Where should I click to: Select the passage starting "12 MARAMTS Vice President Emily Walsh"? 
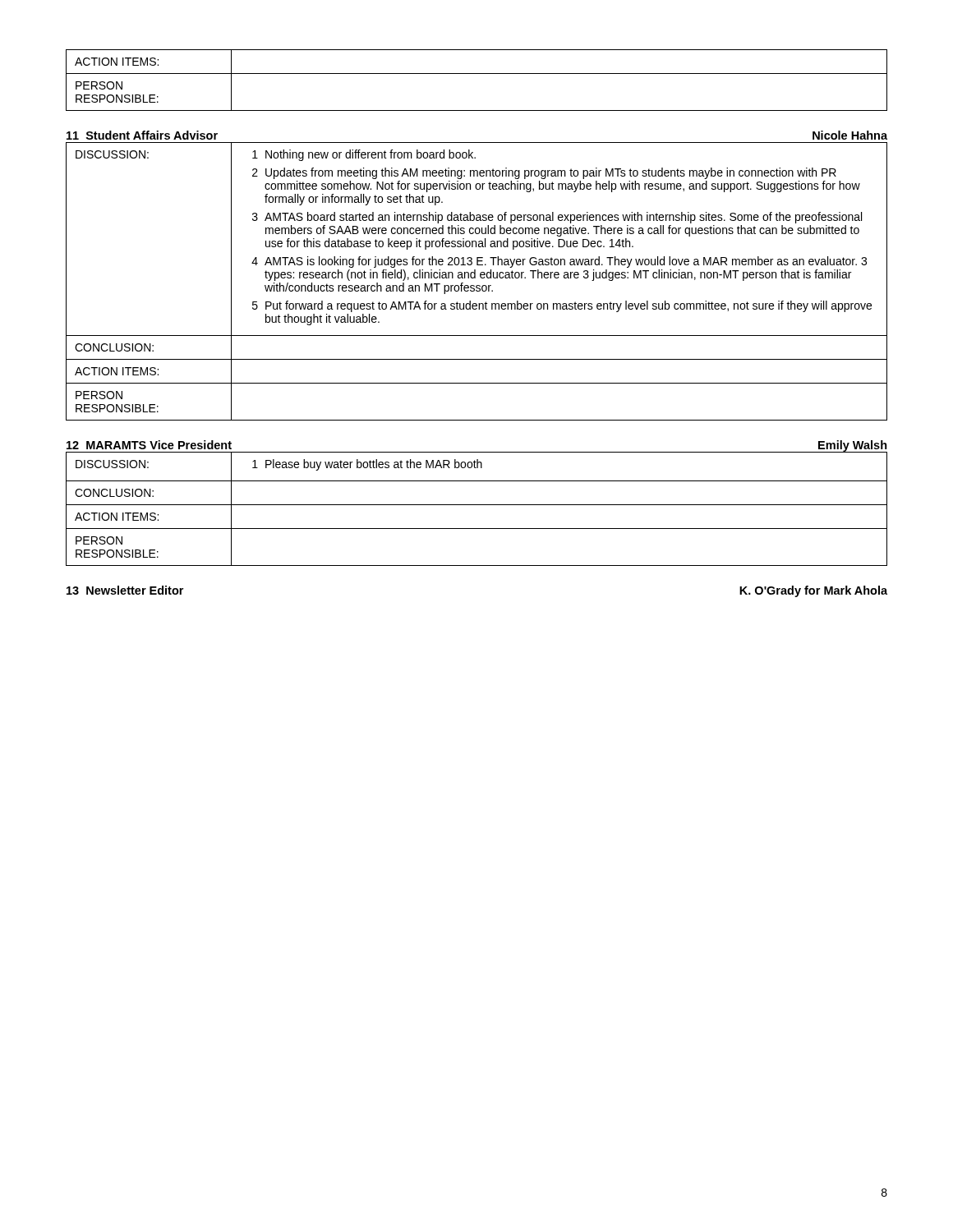pyautogui.click(x=476, y=445)
